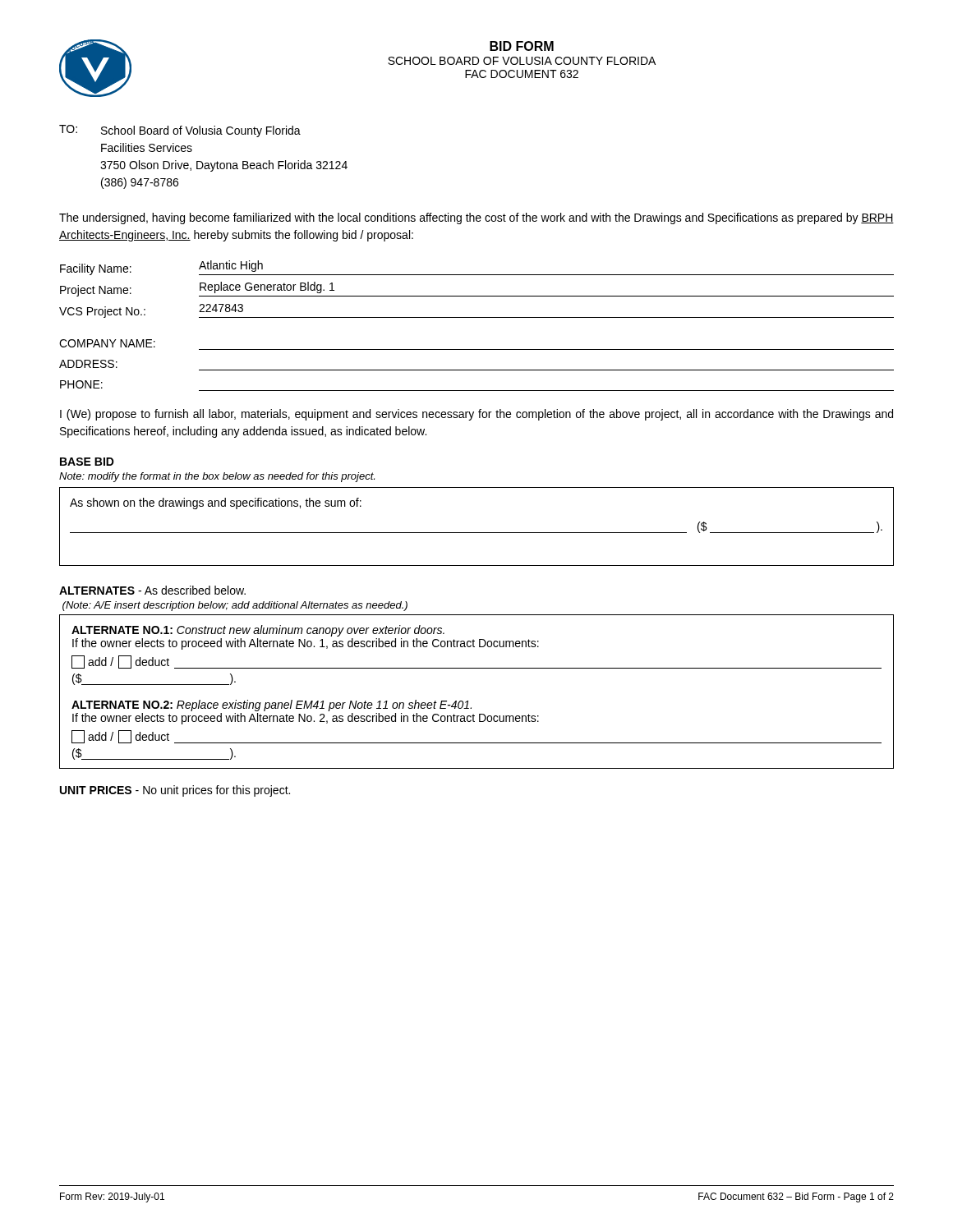Screen dimensions: 1232x953
Task: Find the passage starting "BASE BID"
Action: tap(87, 462)
